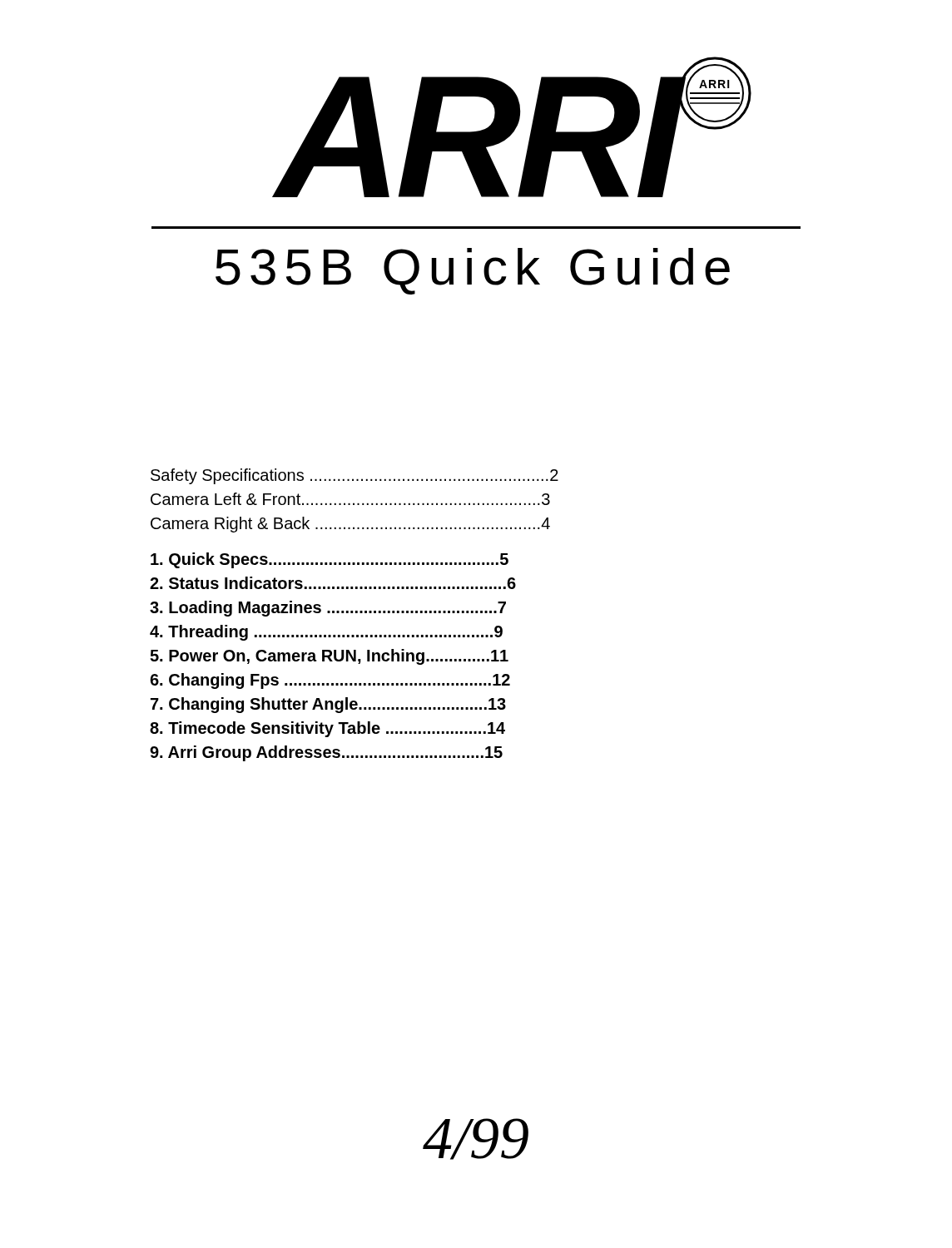The height and width of the screenshot is (1248, 952).
Task: Click where it says "6. Changing Fps"
Action: (330, 680)
